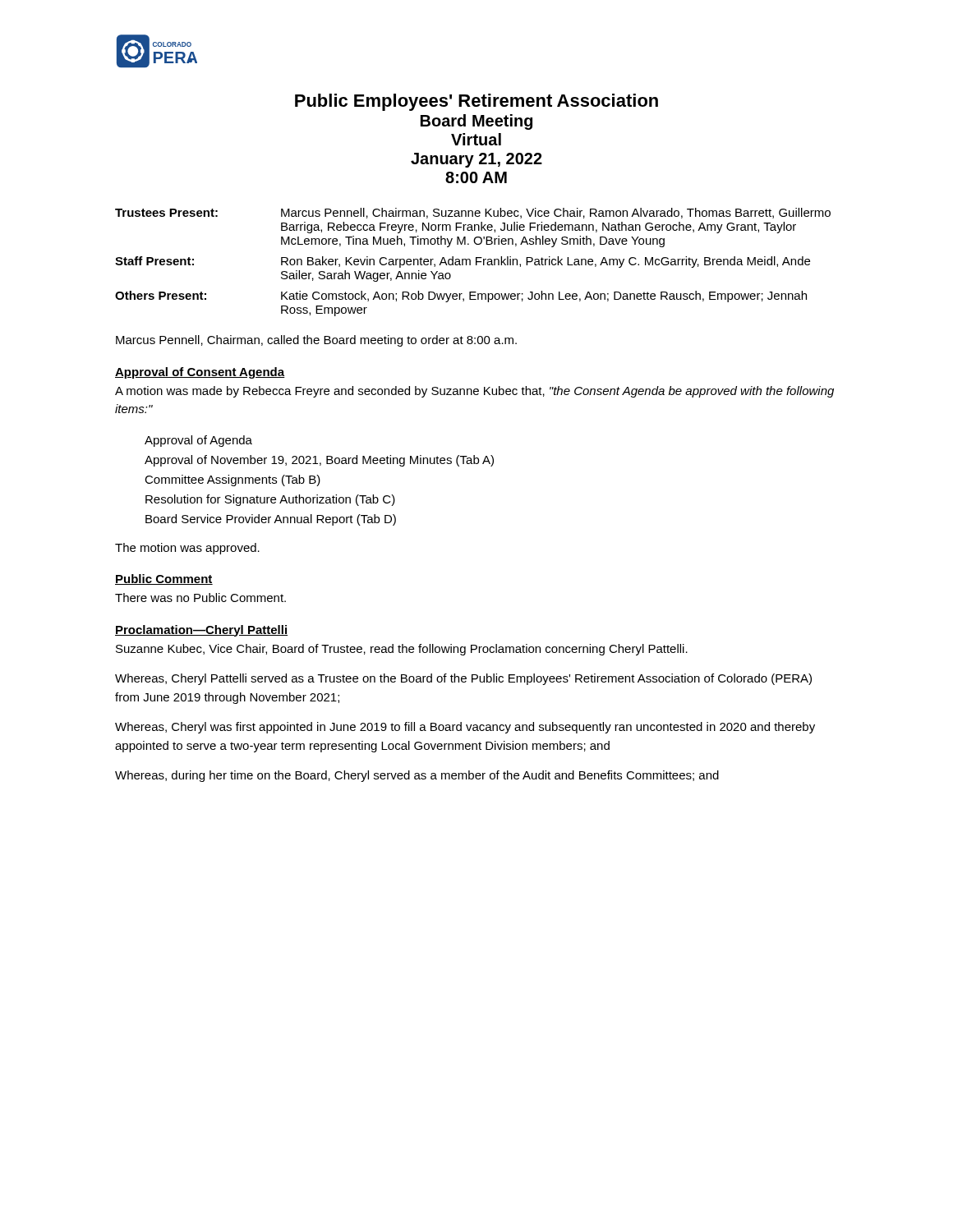The height and width of the screenshot is (1232, 953).
Task: Find the block on this page that starts "Staff Present: Ron Baker,"
Action: [476, 268]
